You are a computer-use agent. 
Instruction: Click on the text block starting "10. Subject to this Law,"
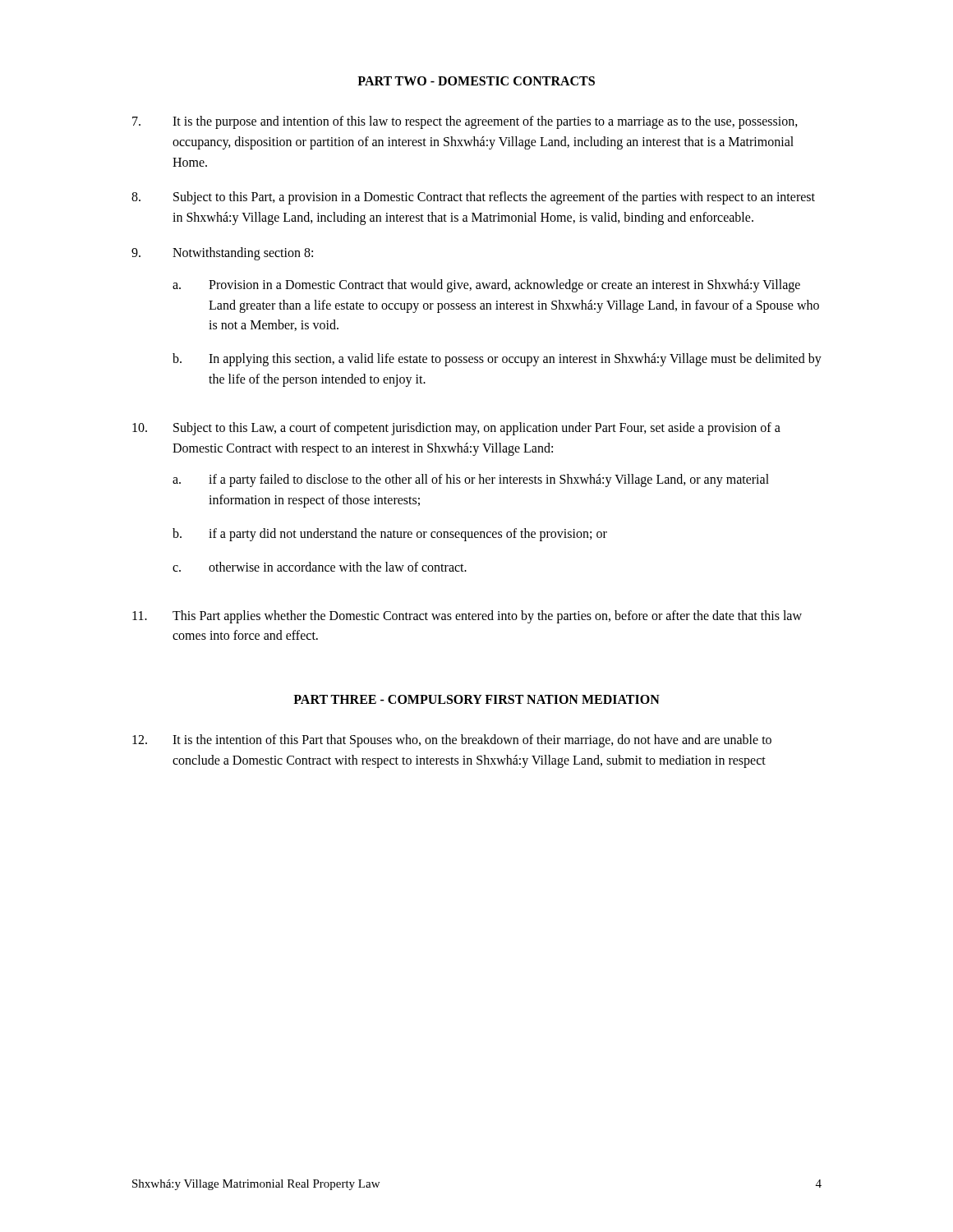point(456,429)
